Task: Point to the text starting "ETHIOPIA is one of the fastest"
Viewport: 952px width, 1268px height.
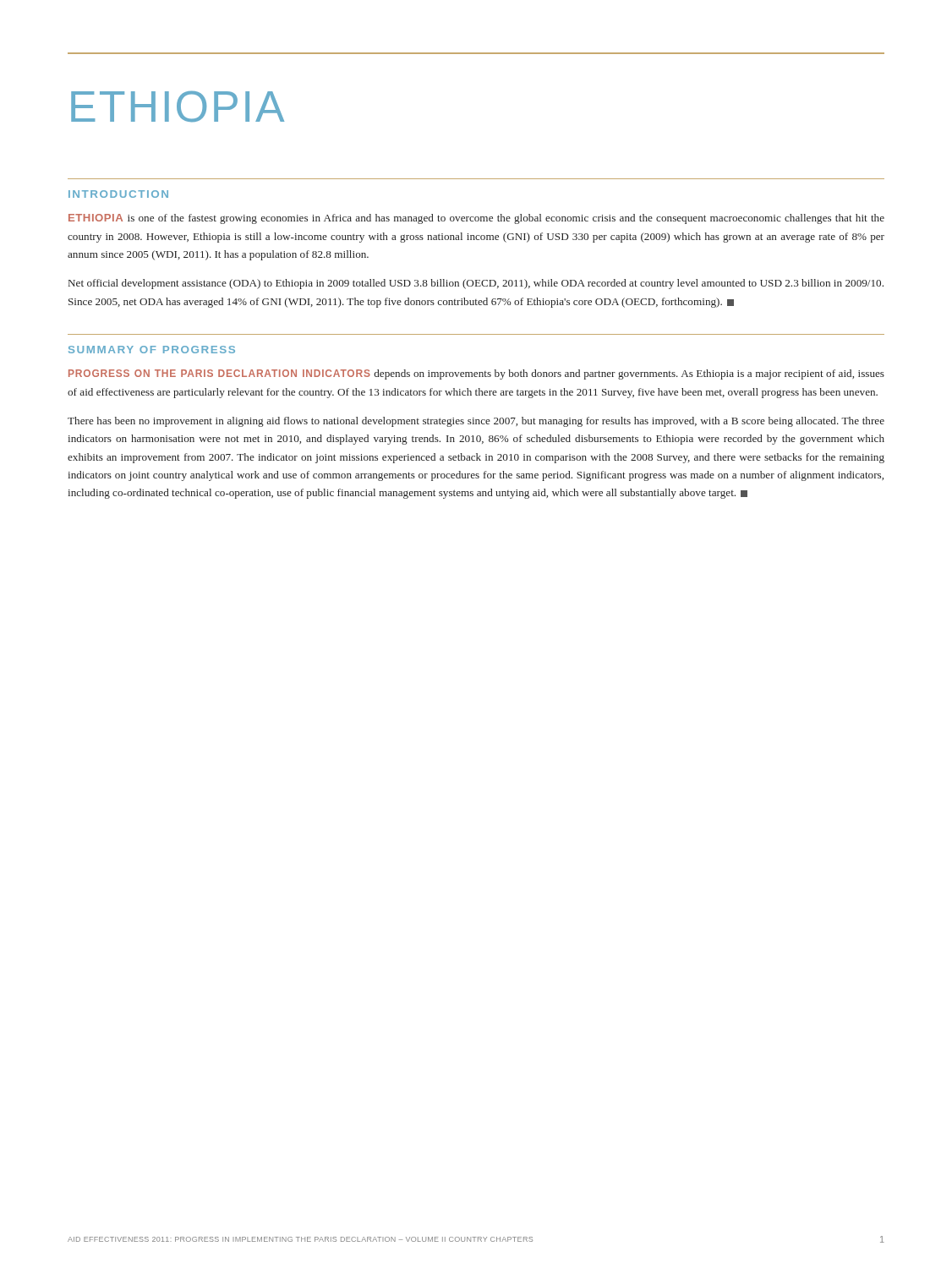Action: (476, 236)
